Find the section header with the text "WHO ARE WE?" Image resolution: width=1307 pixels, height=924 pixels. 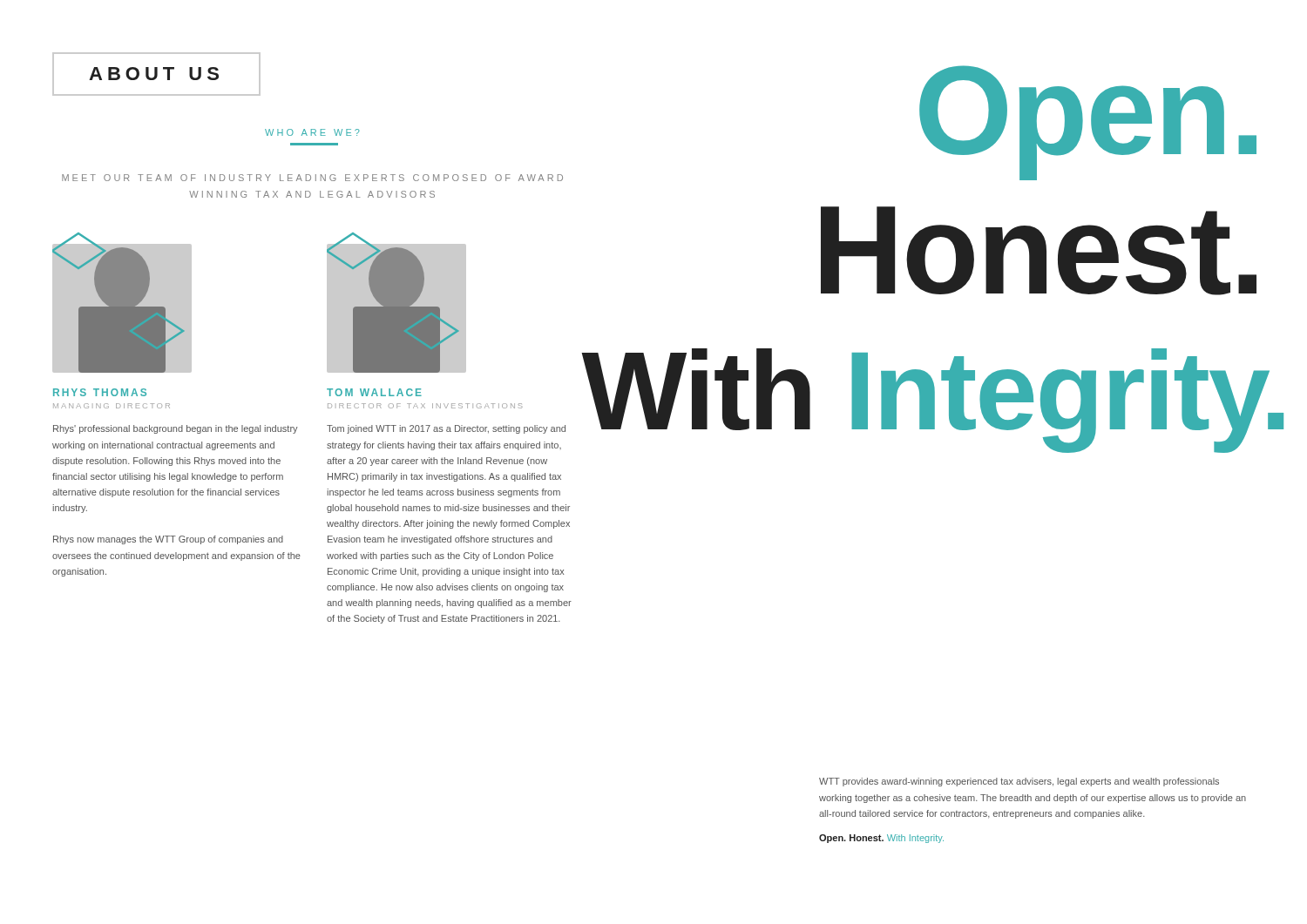pyautogui.click(x=314, y=136)
